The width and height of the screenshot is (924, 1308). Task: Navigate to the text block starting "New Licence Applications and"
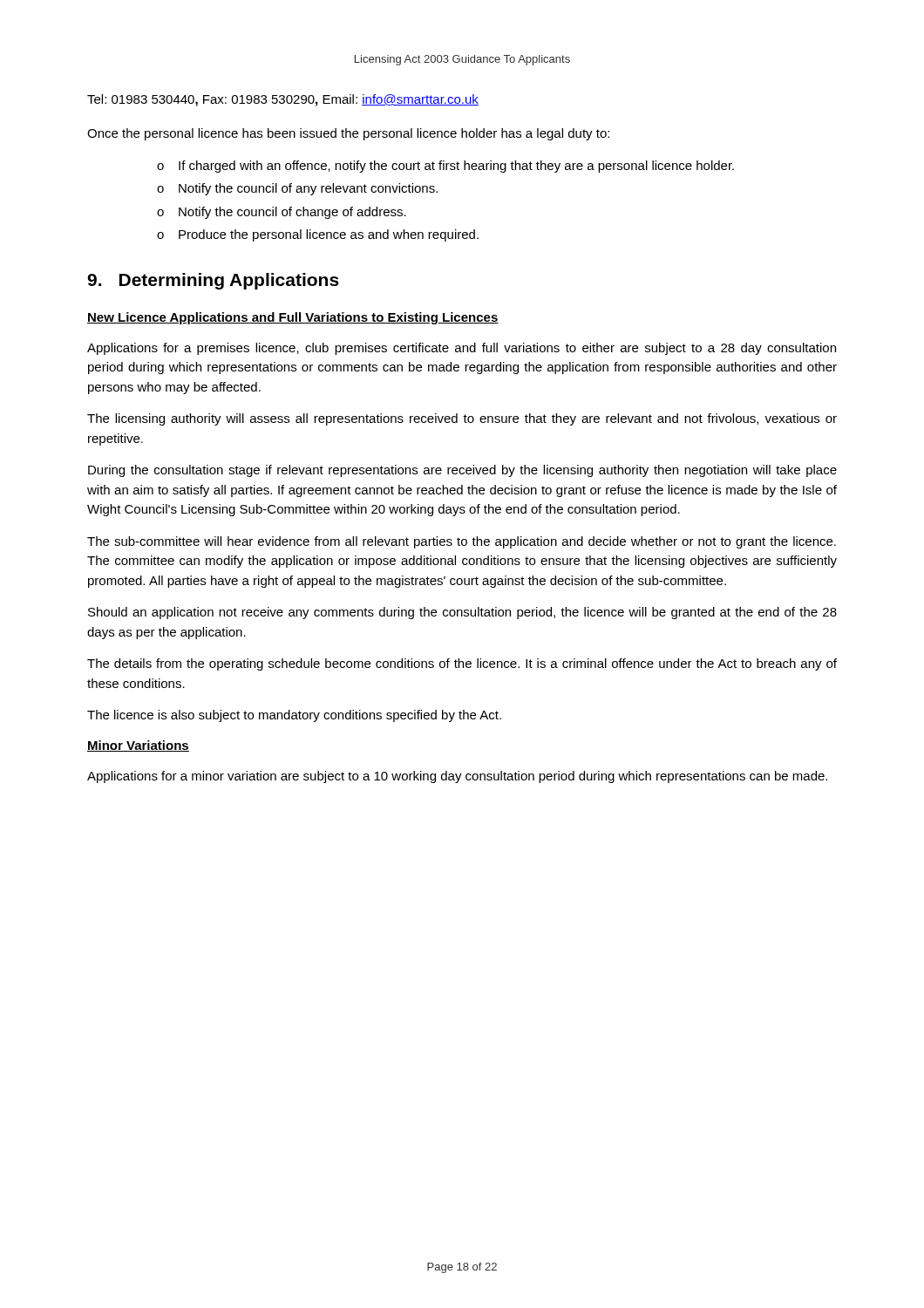coord(293,317)
